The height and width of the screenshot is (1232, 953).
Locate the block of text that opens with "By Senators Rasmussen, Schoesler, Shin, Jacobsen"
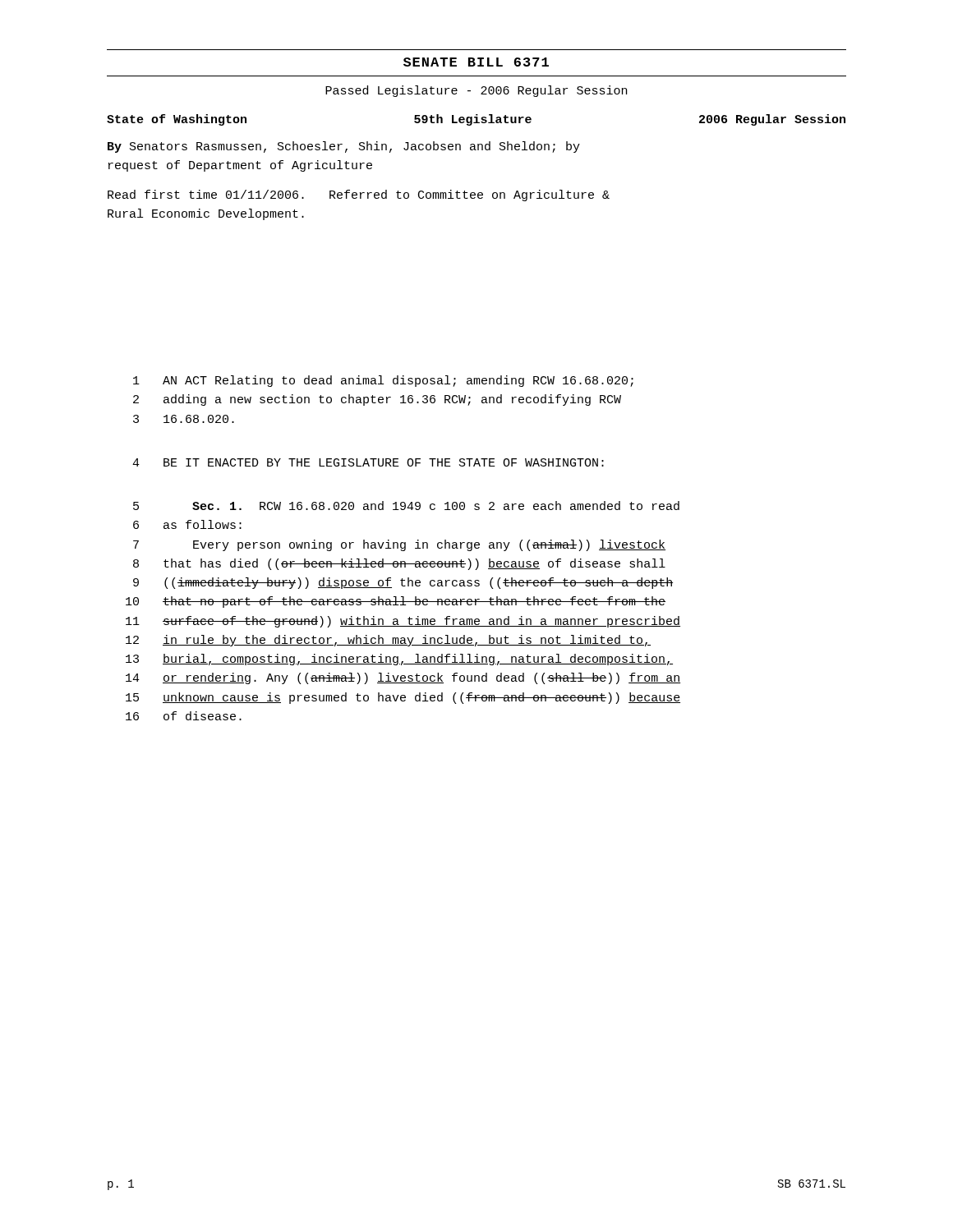[343, 157]
